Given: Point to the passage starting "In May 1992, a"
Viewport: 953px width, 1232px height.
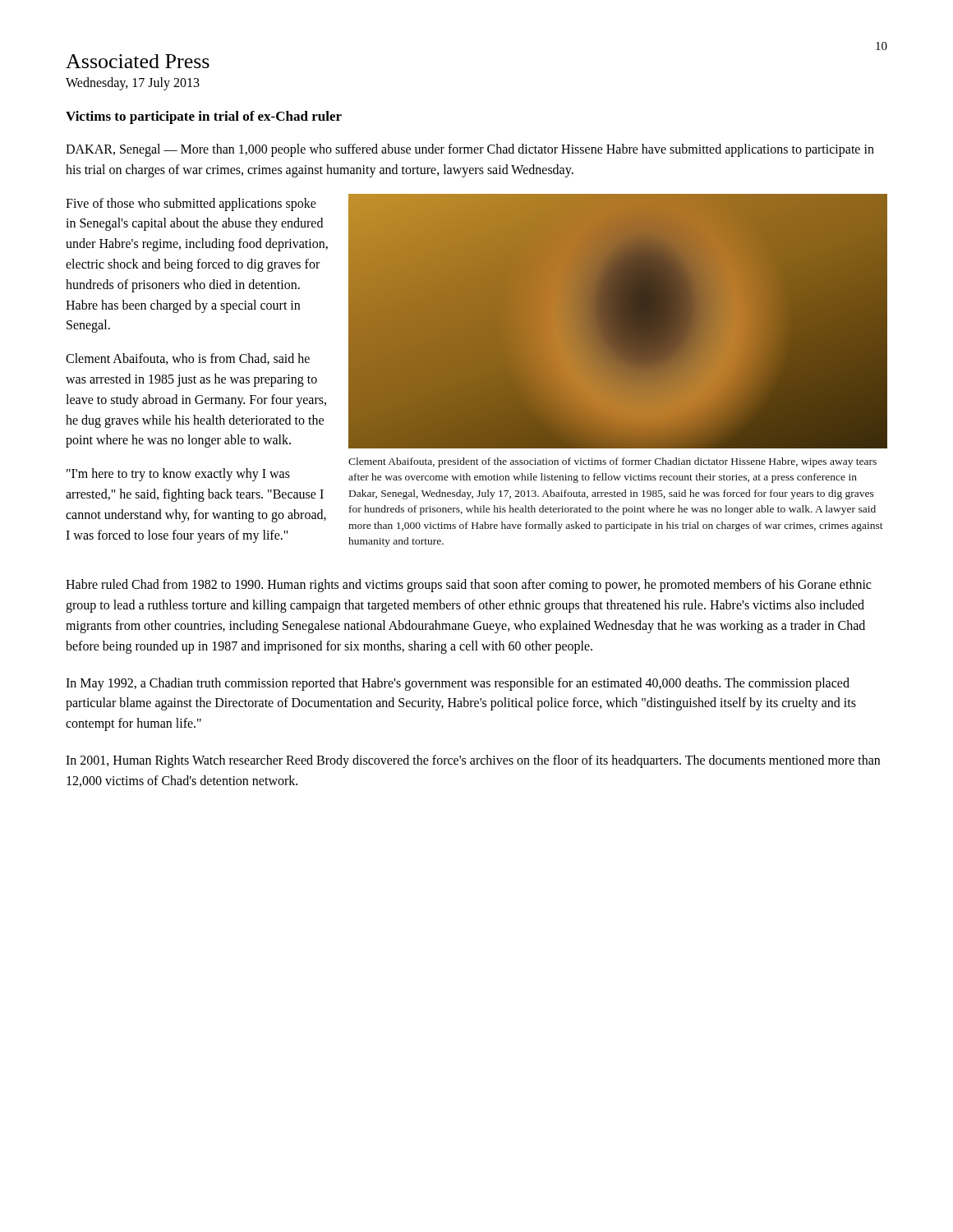Looking at the screenshot, I should coord(461,703).
